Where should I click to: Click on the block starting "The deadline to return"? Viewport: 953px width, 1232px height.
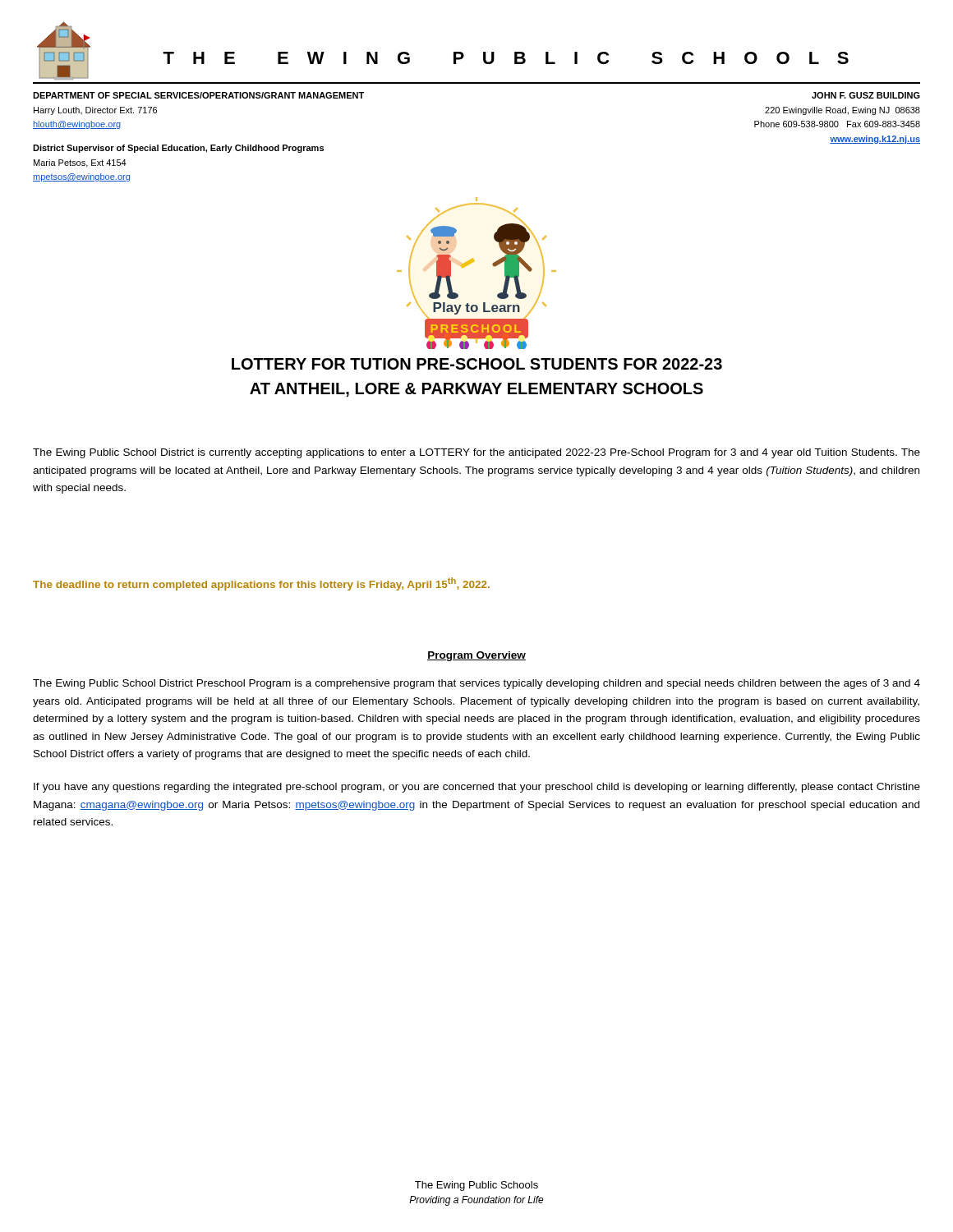tap(262, 583)
